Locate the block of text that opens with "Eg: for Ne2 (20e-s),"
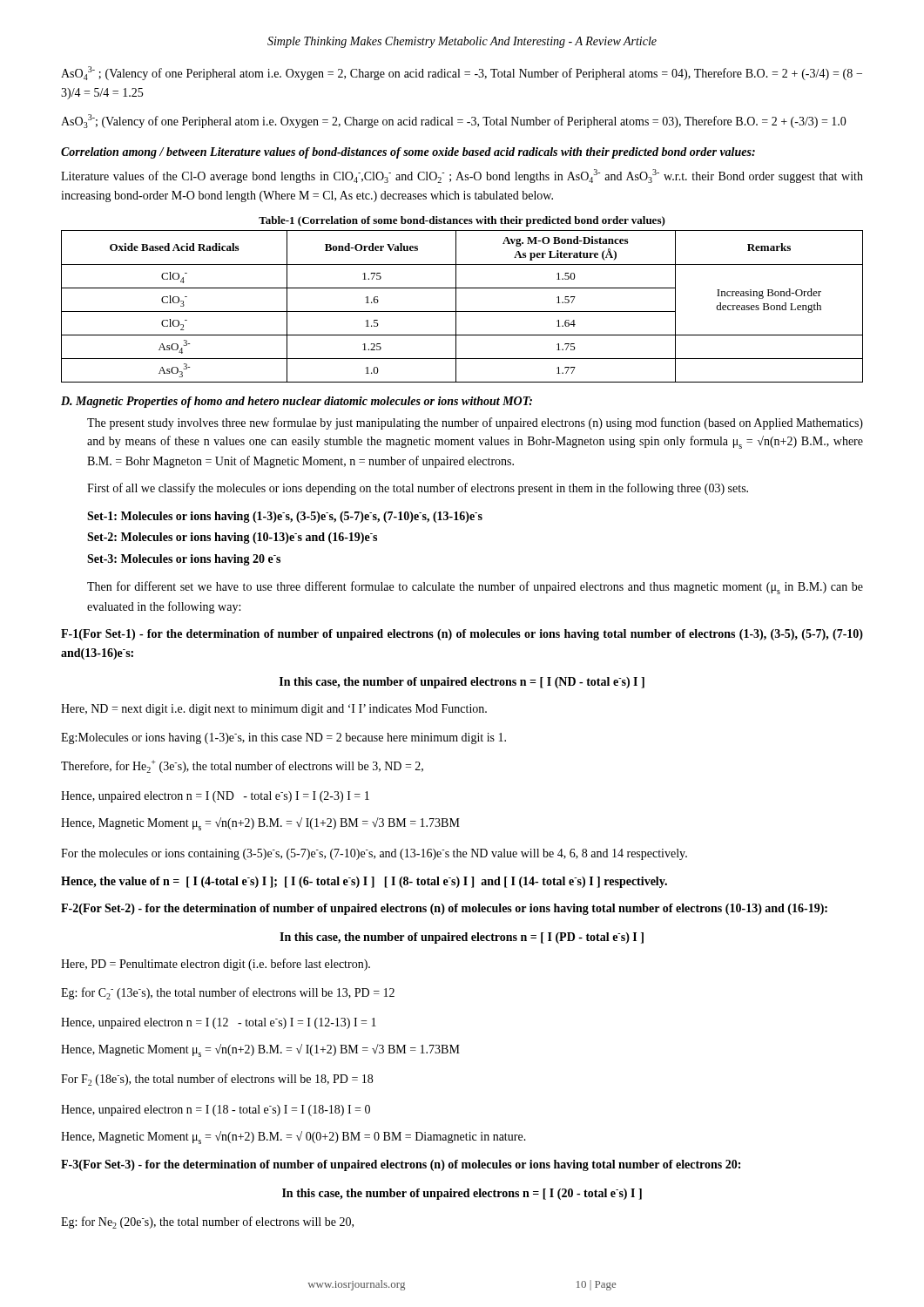 click(x=208, y=1222)
